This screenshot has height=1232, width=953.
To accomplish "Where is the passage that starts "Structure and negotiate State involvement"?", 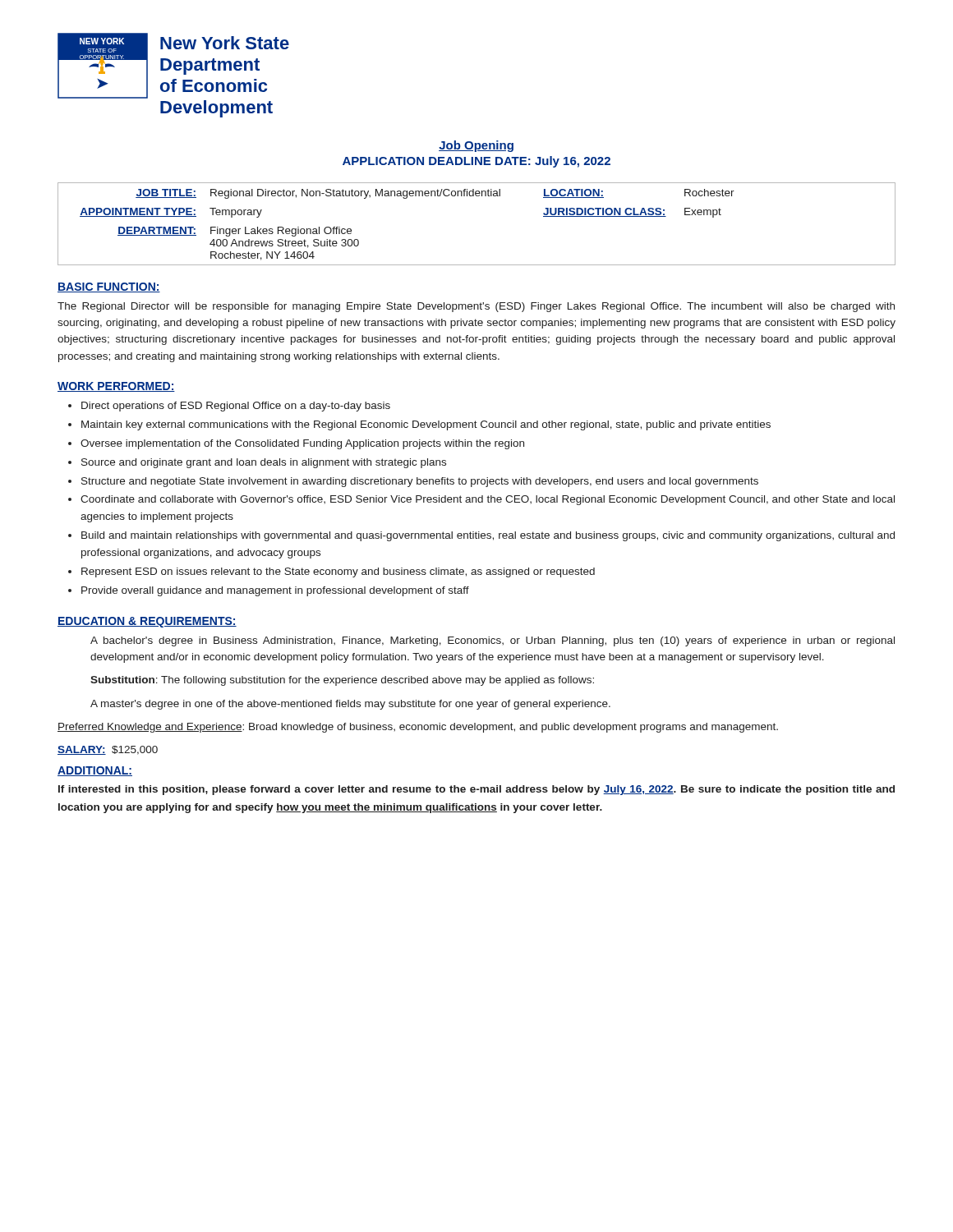I will (x=420, y=480).
